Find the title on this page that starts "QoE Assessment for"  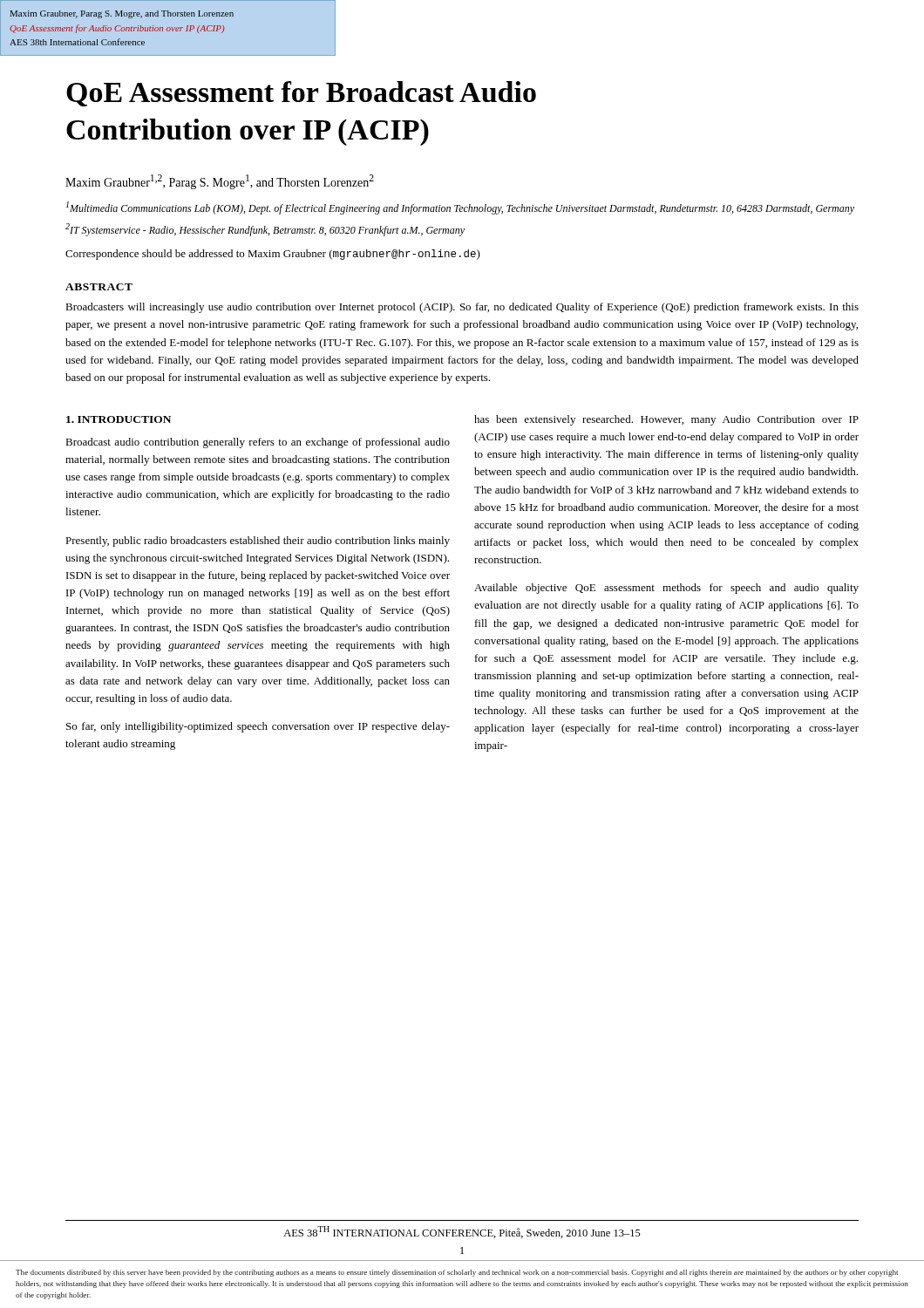pos(301,111)
